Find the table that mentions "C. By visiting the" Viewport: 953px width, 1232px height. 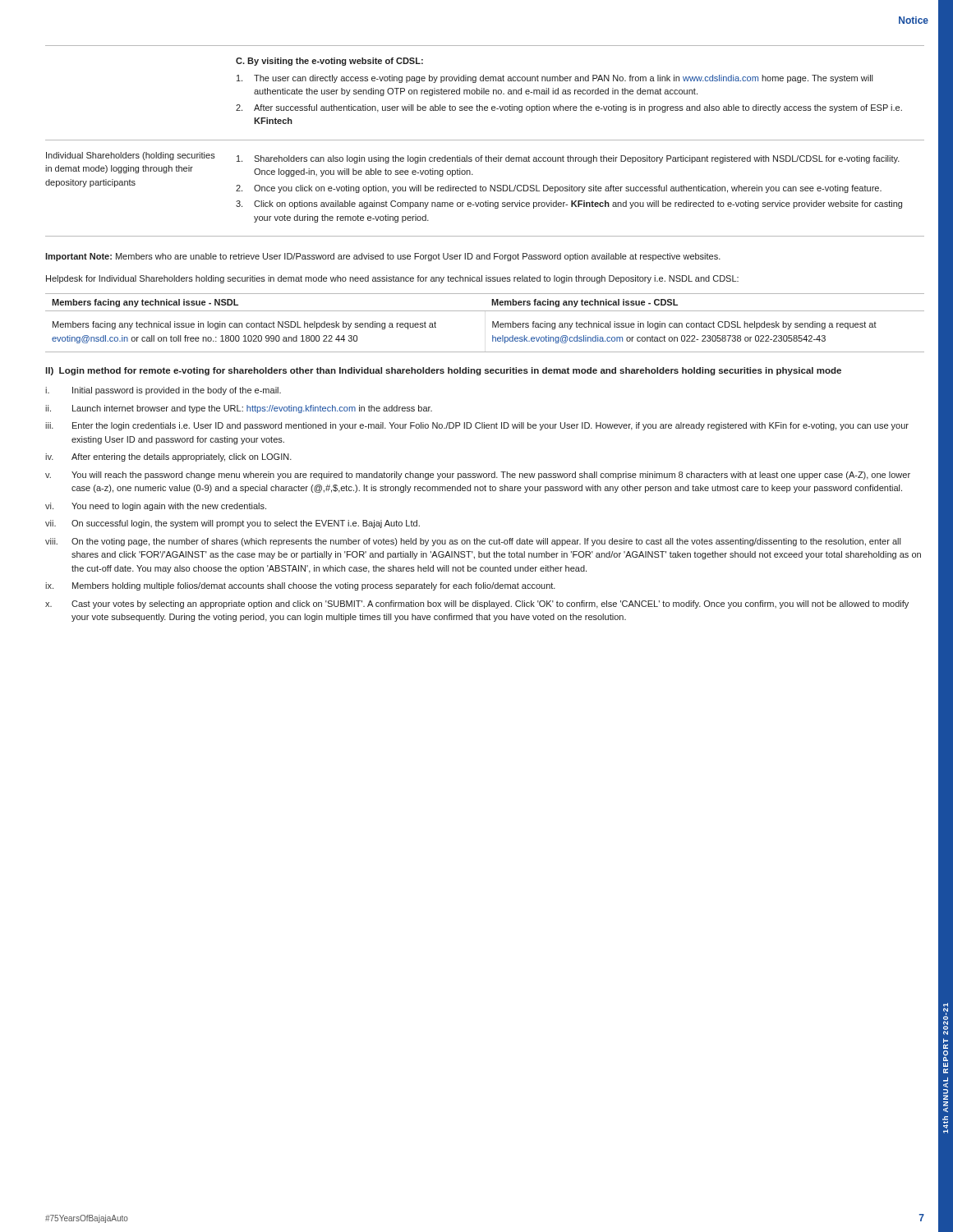[x=485, y=141]
